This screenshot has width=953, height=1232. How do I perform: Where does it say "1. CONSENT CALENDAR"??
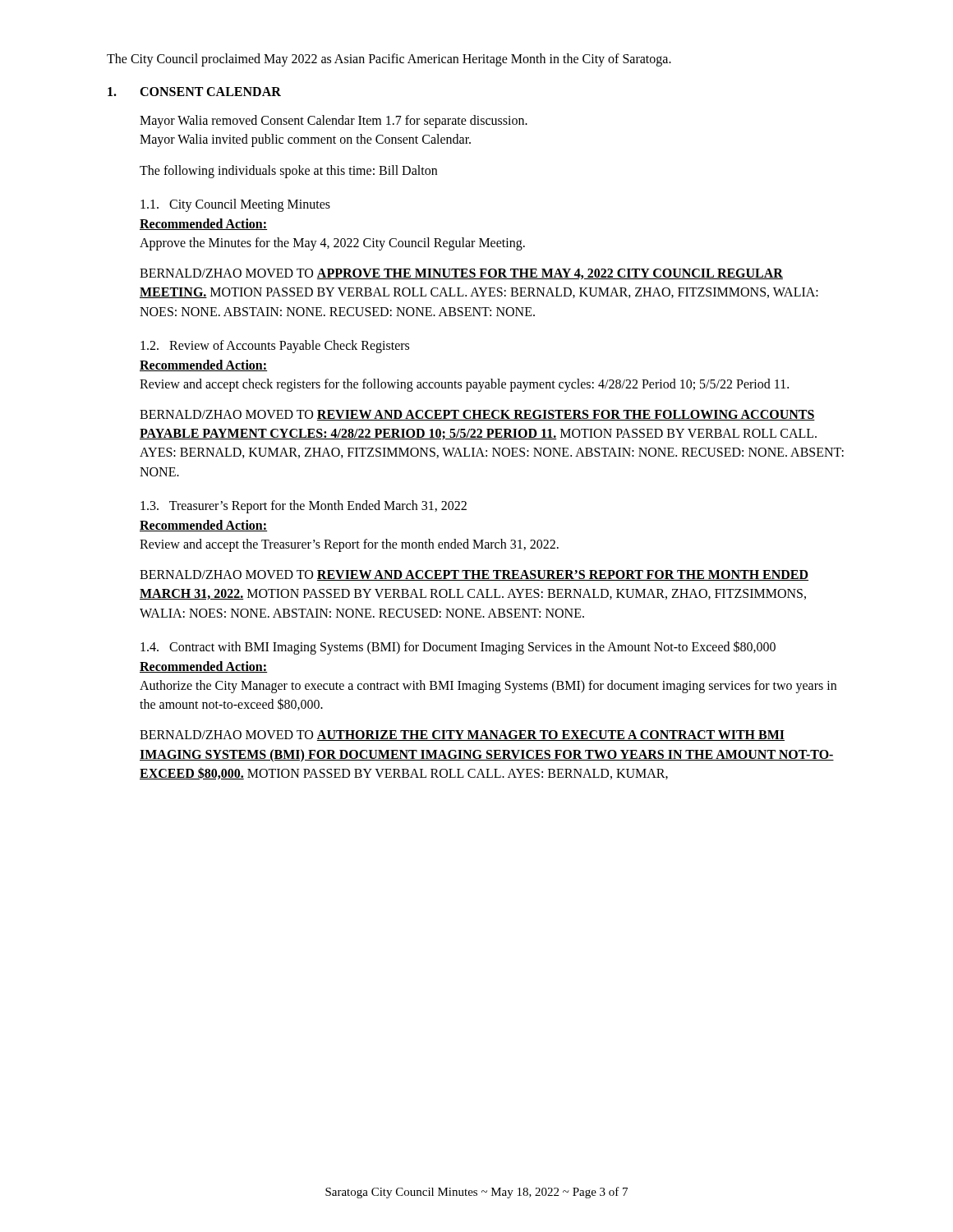tap(194, 92)
